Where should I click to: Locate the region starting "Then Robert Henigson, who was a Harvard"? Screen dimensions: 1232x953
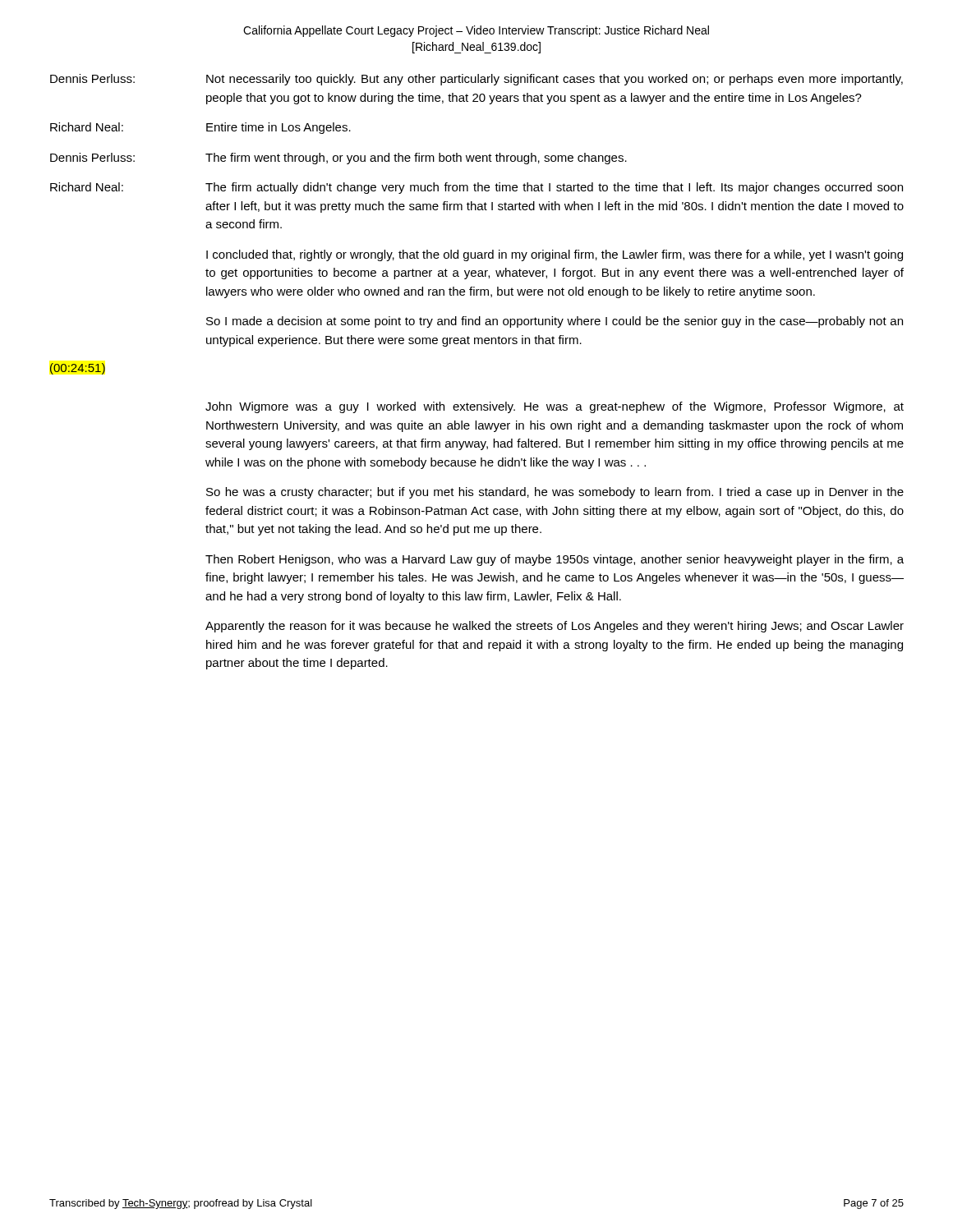point(476,578)
